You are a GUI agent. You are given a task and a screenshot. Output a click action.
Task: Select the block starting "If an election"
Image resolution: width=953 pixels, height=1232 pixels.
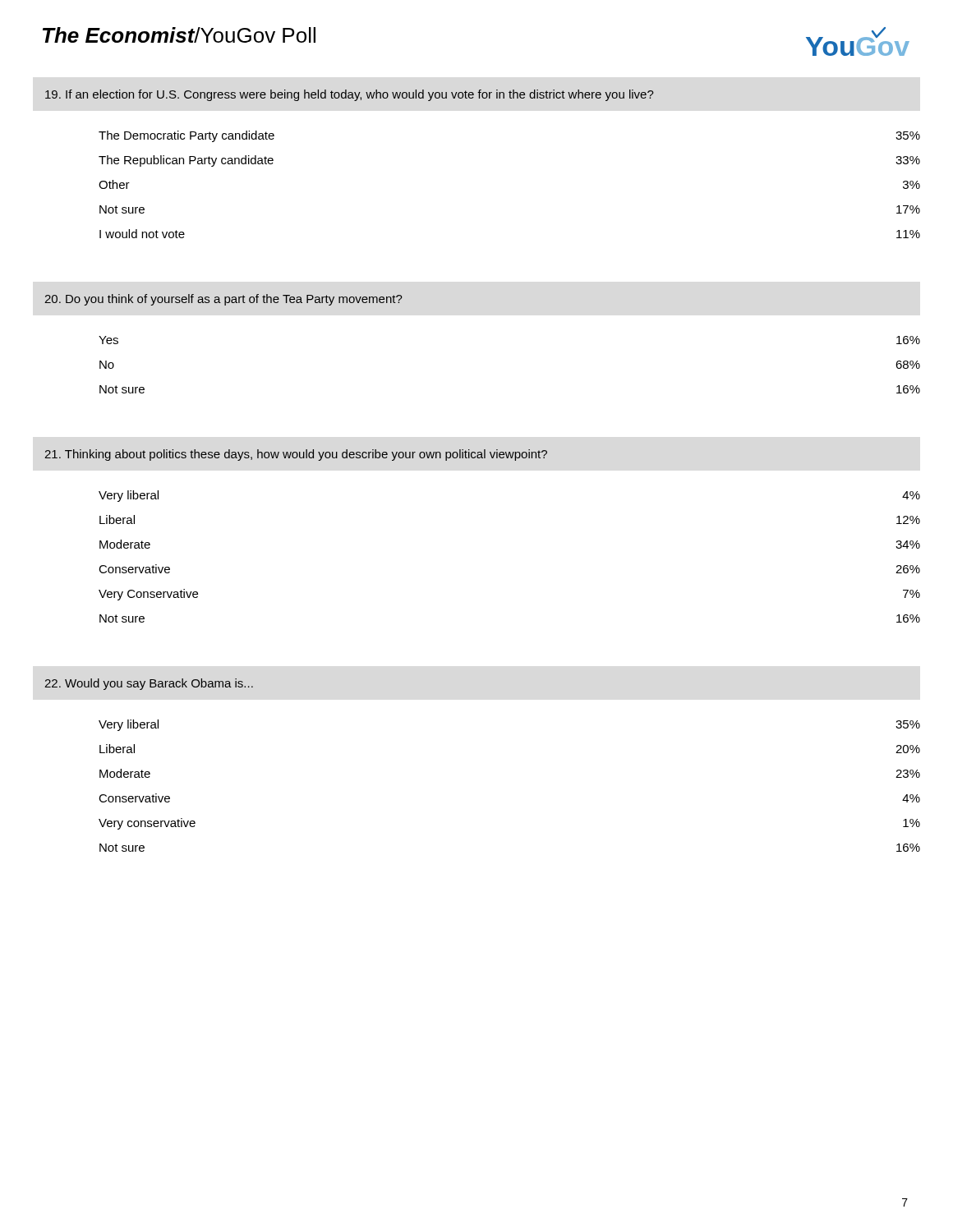(x=349, y=94)
